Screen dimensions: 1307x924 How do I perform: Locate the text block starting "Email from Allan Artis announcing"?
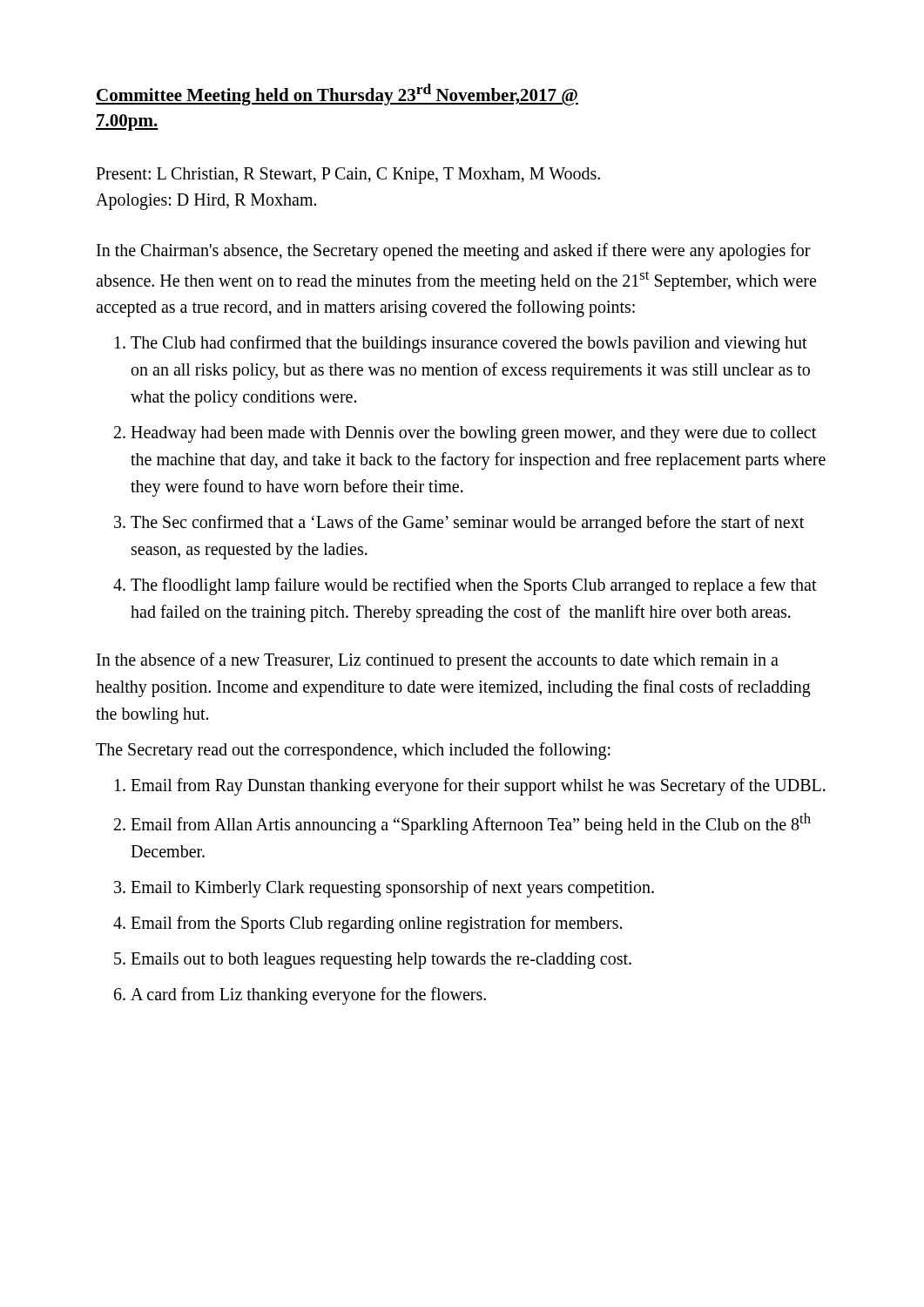479,837
